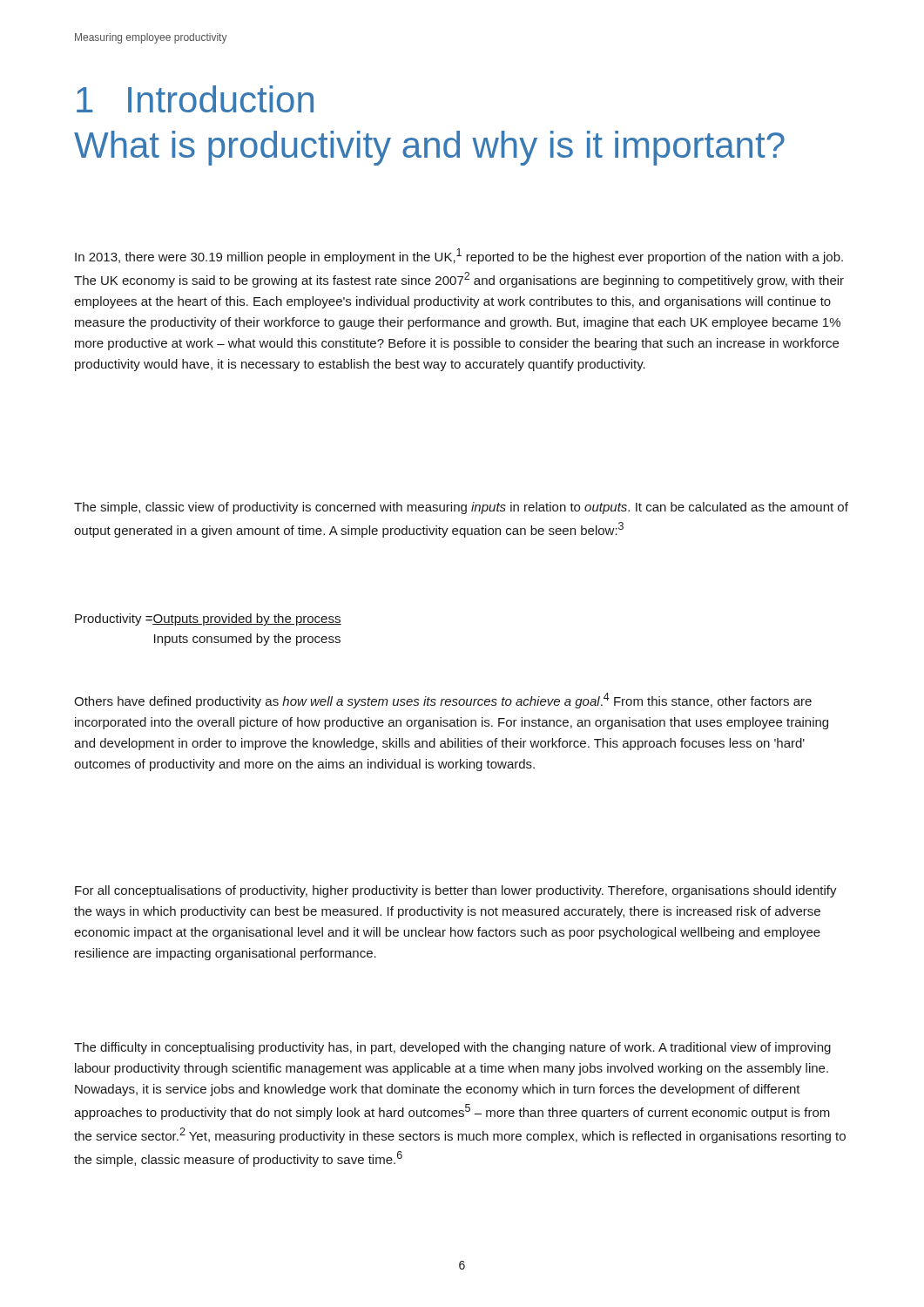Find the block on this page that starts "For all conceptualisations of productivity,"
This screenshot has height=1307, width=924.
pyautogui.click(x=455, y=921)
